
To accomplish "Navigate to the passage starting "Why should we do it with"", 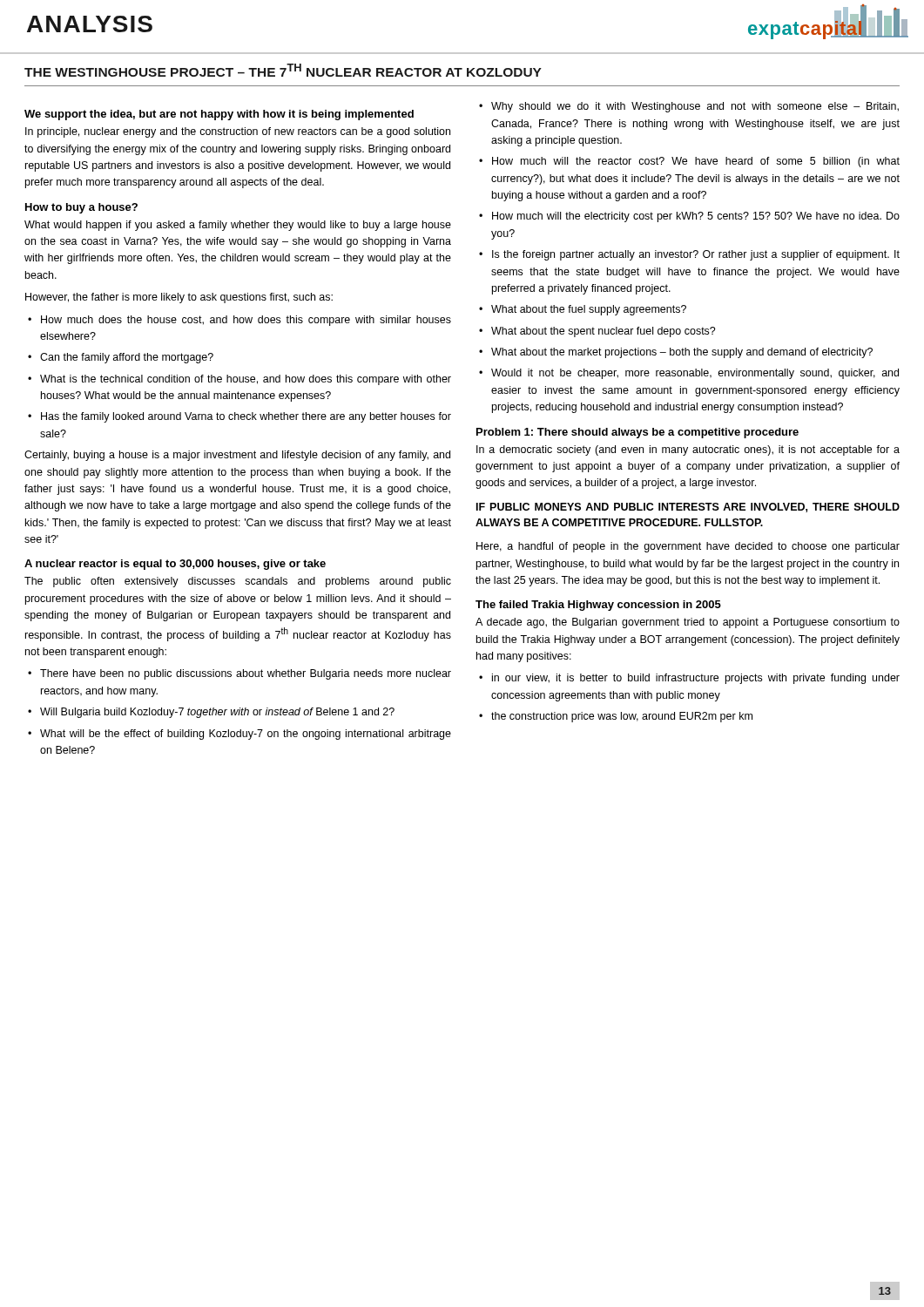I will coord(695,123).
